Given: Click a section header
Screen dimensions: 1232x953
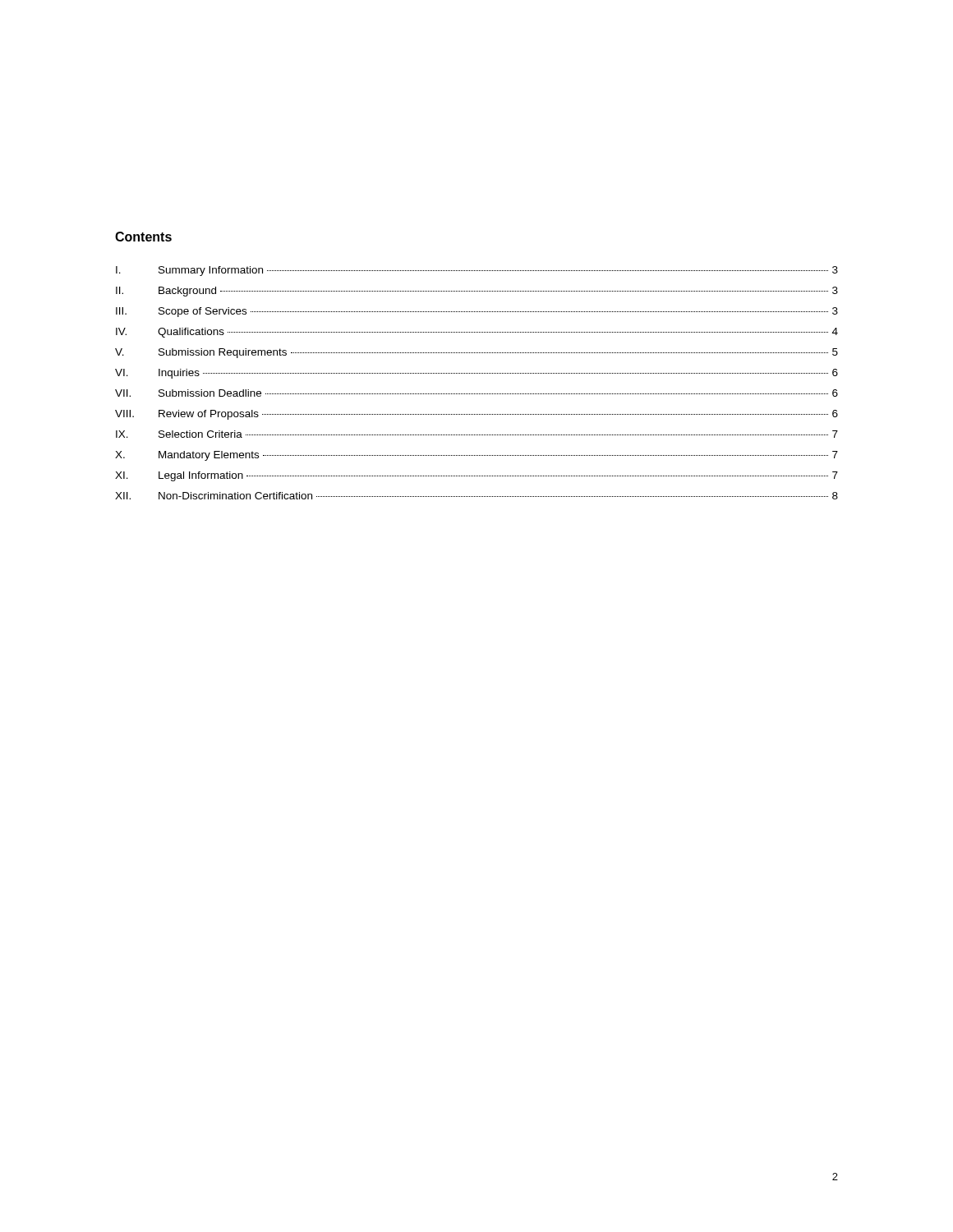Looking at the screenshot, I should click(144, 237).
